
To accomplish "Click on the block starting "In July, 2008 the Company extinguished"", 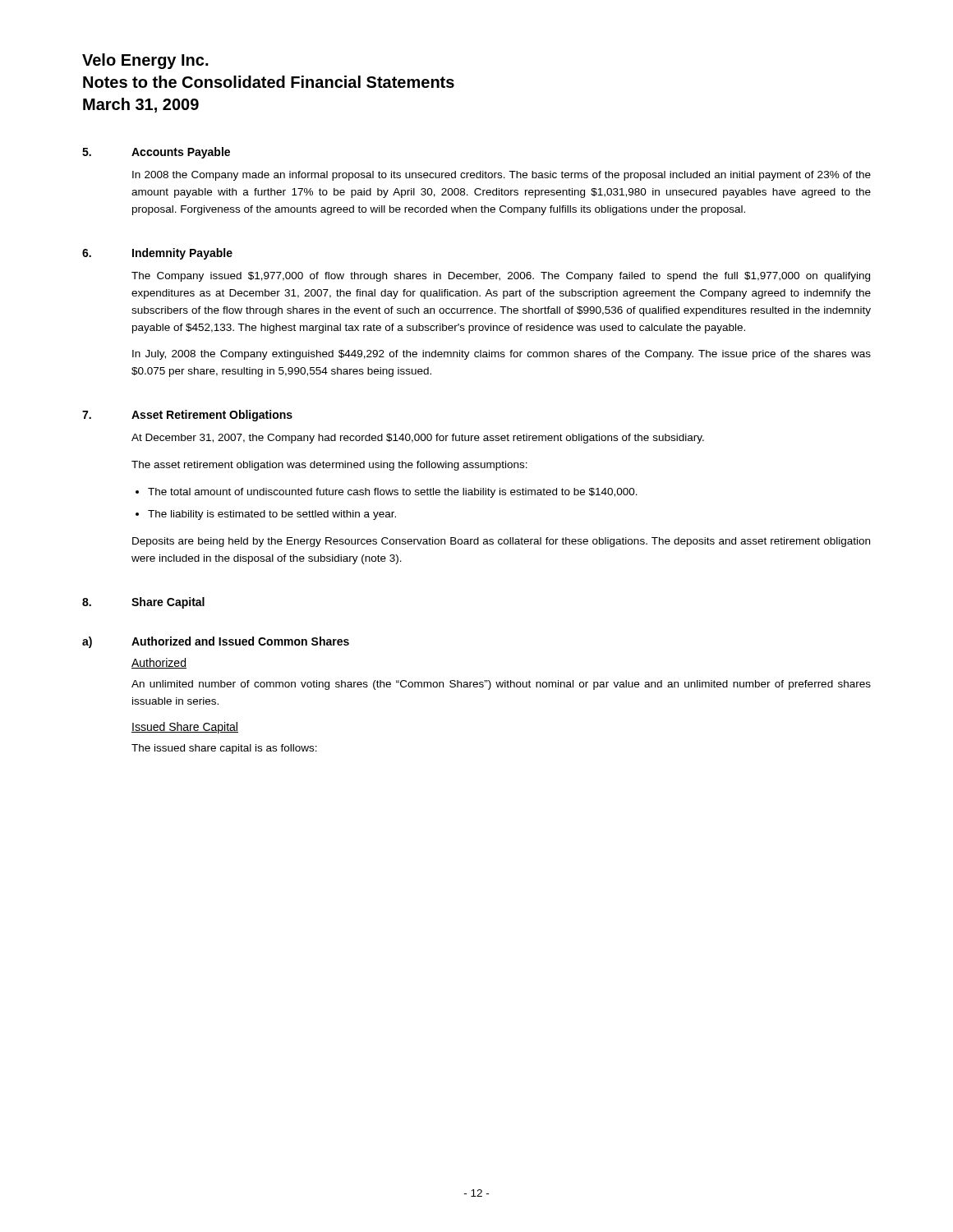I will click(501, 363).
